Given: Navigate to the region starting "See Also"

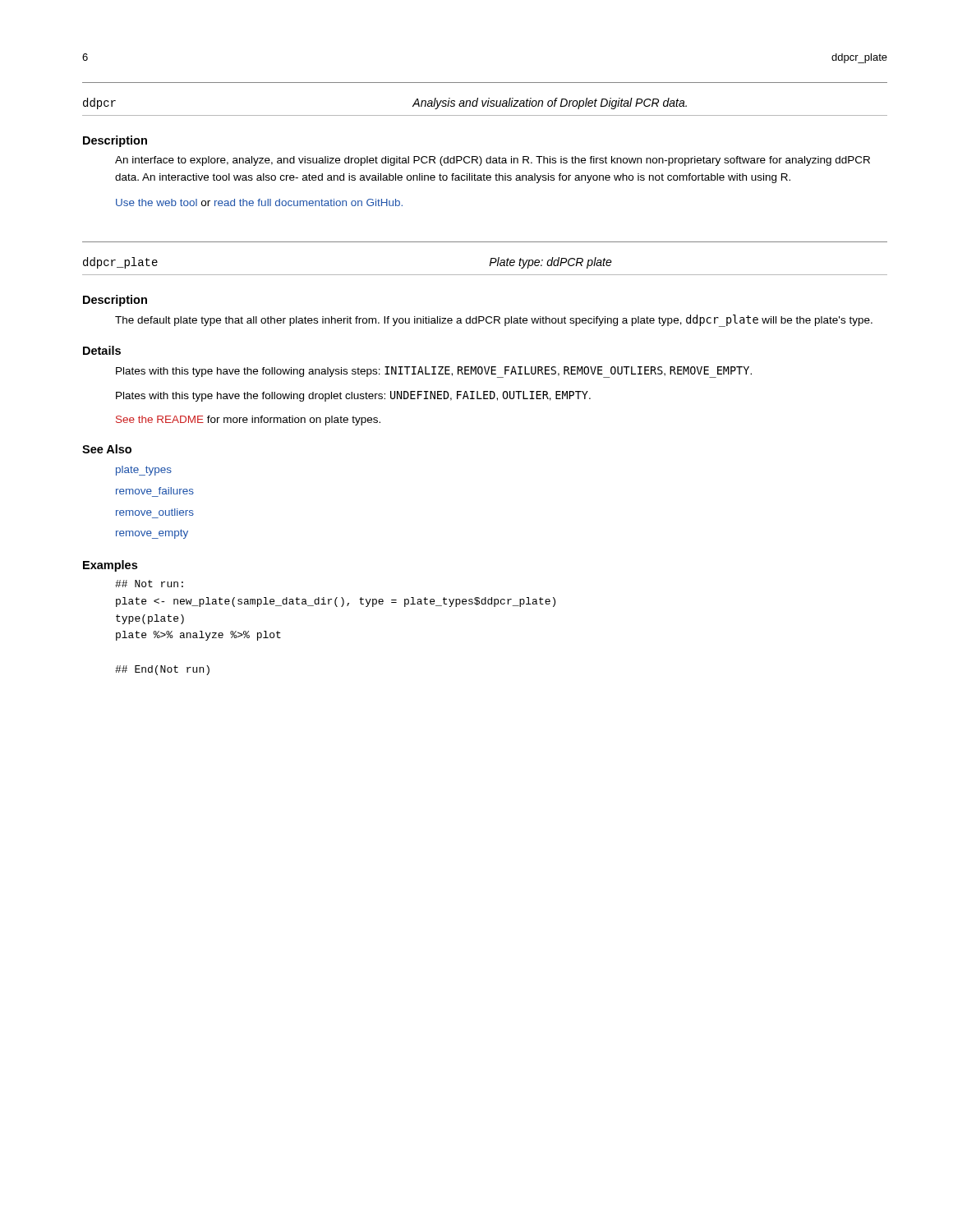Looking at the screenshot, I should 107,450.
